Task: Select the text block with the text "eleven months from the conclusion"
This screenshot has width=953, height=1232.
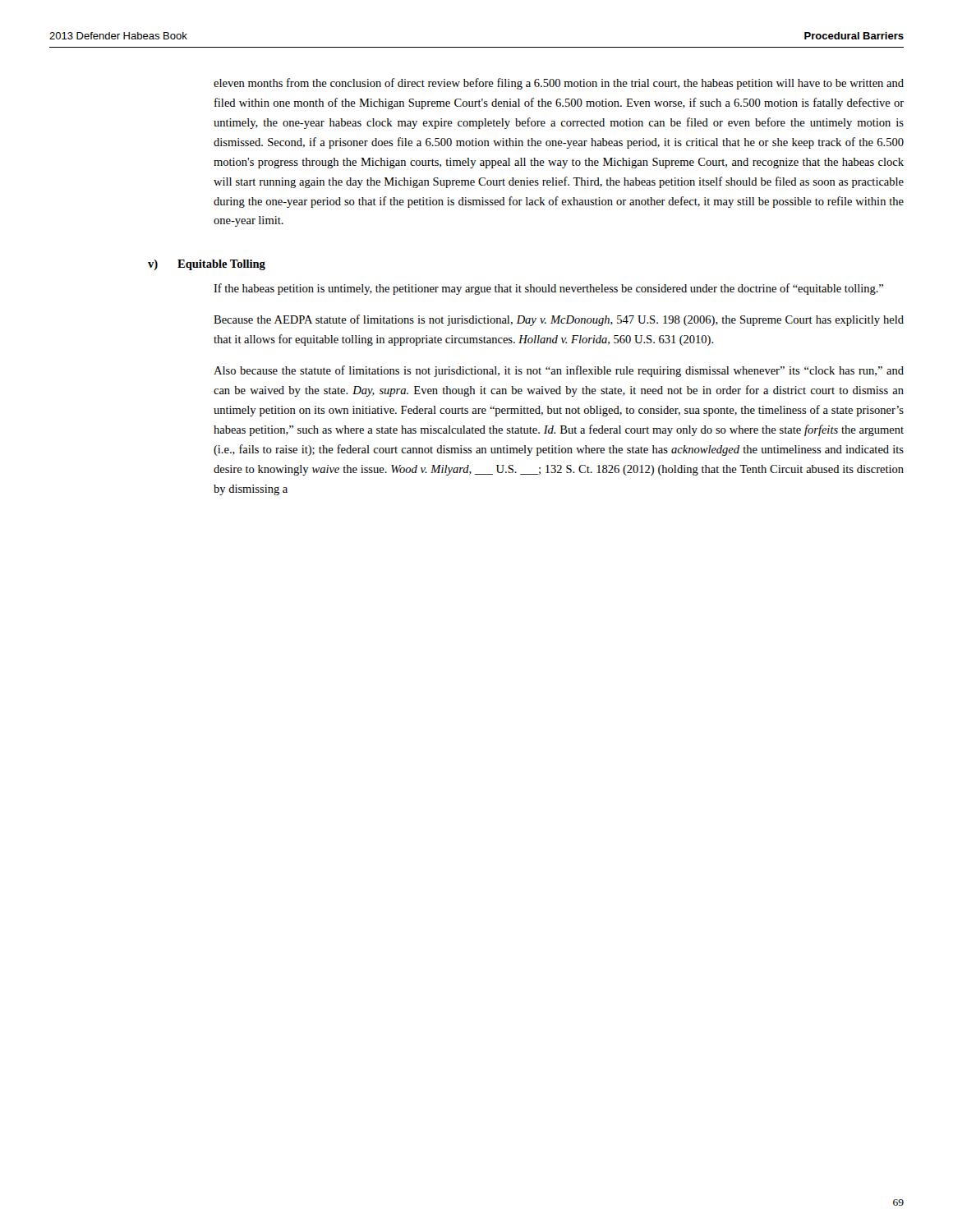Action: pos(559,152)
